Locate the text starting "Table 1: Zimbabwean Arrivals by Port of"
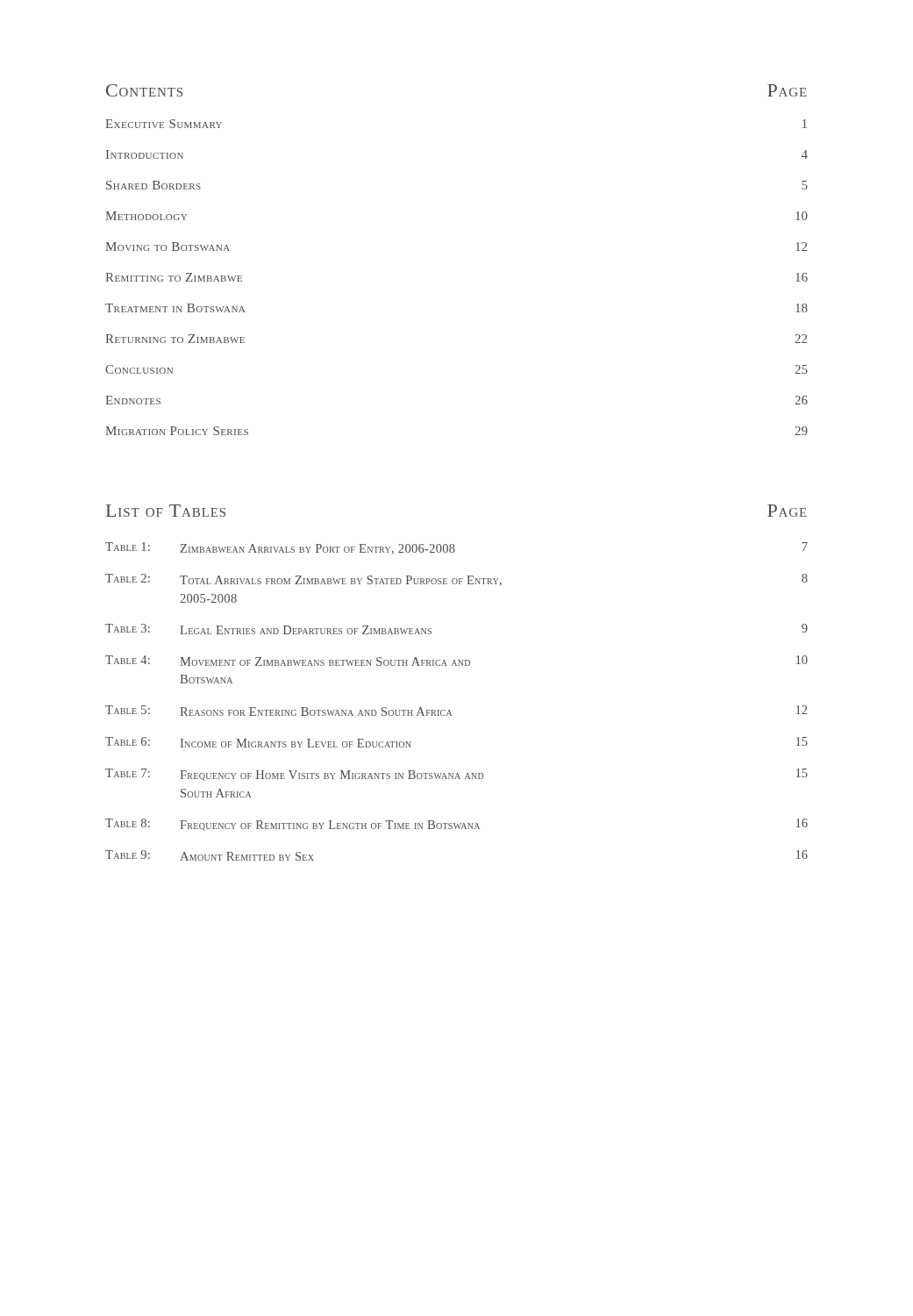 point(456,548)
